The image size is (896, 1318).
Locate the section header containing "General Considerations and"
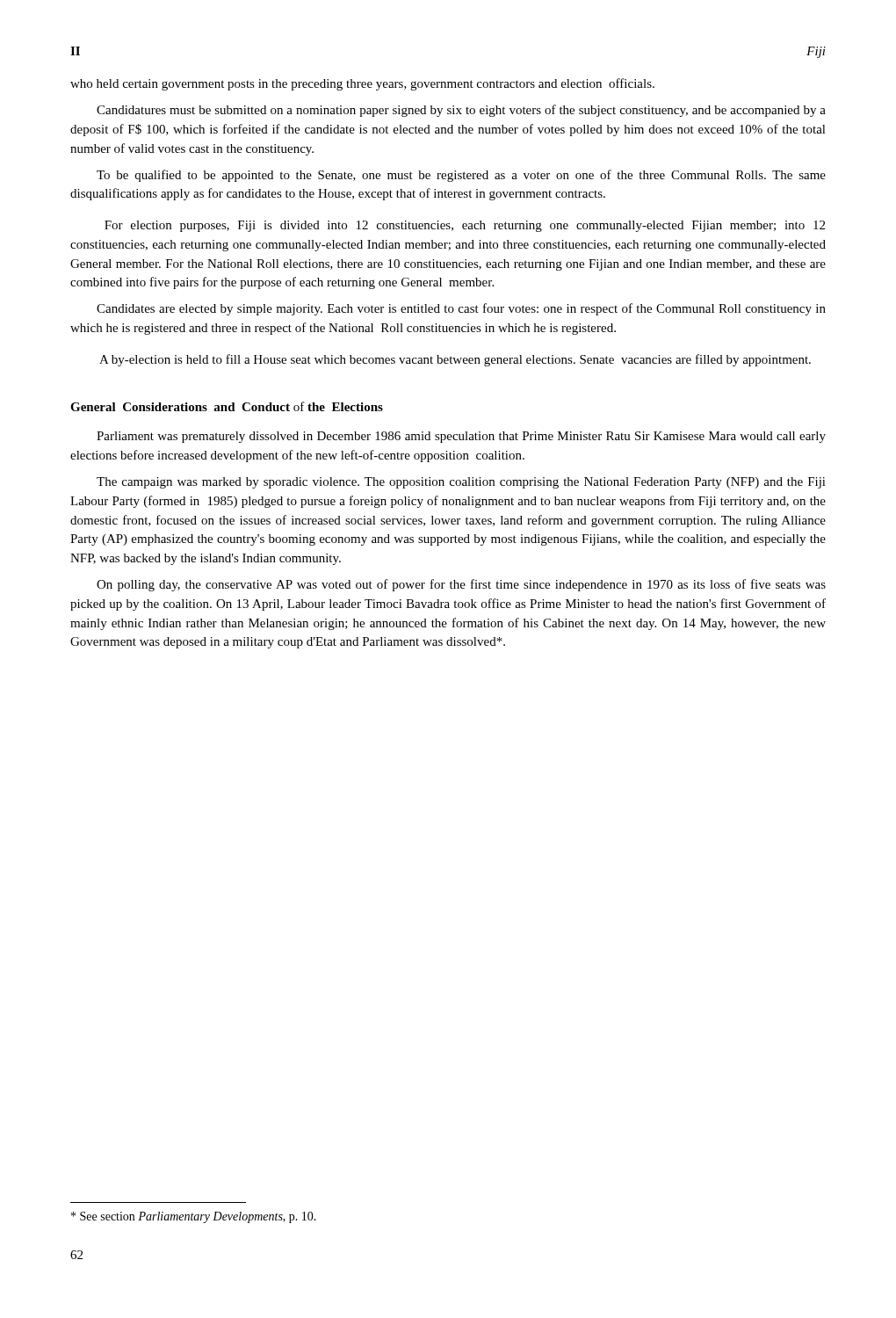pyautogui.click(x=227, y=406)
